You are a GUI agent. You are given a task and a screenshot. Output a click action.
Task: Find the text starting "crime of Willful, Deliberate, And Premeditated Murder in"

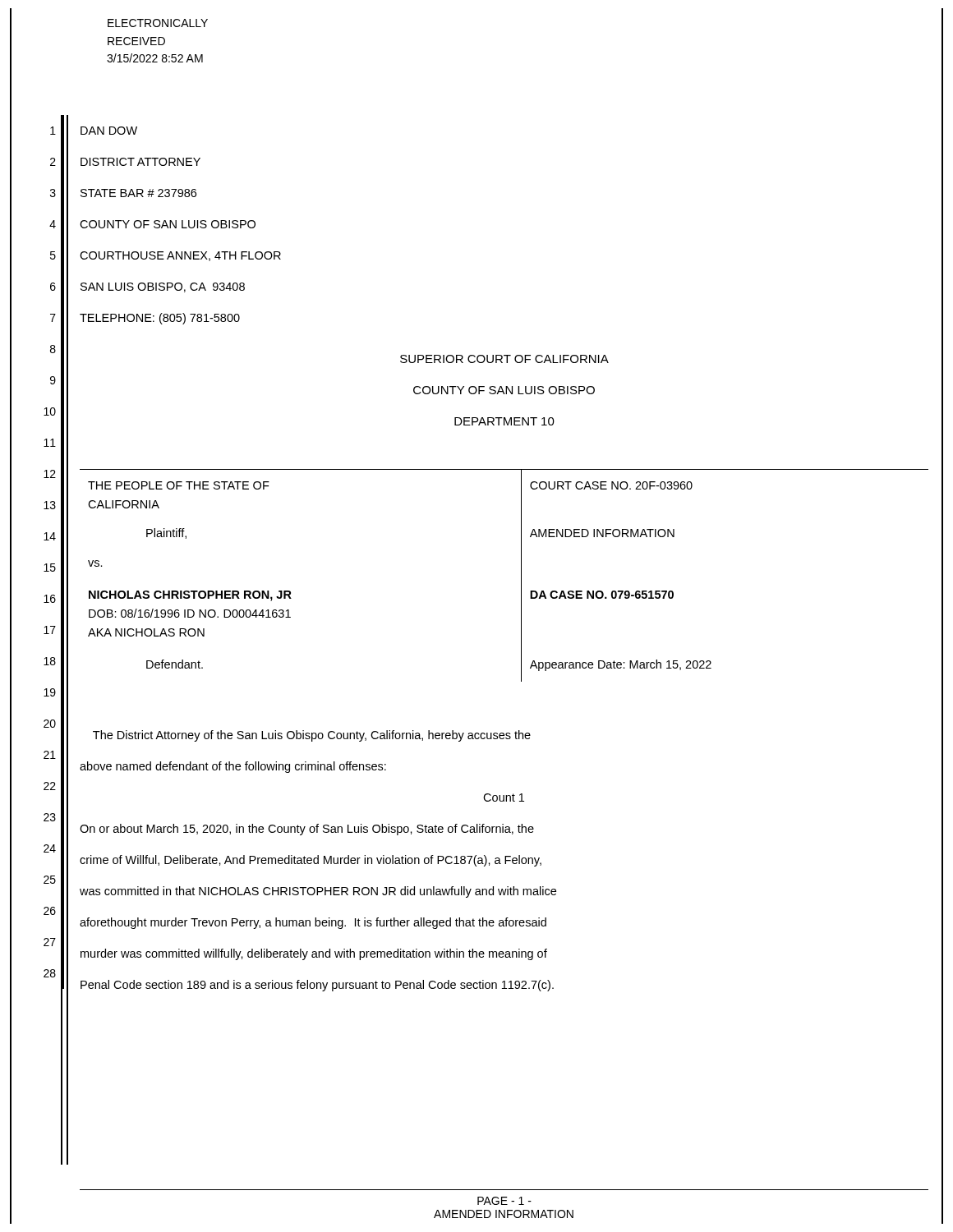311,860
